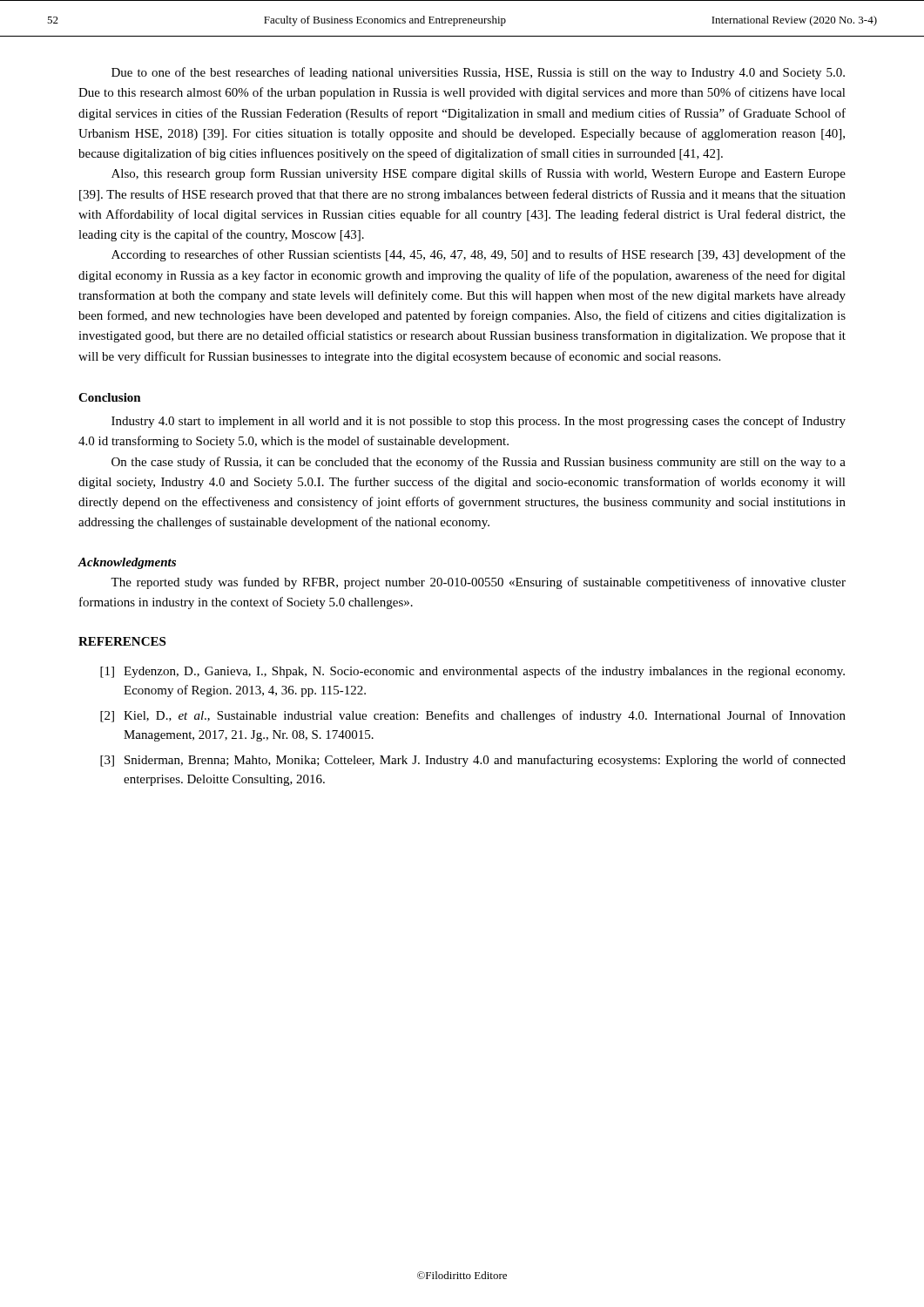Point to the passage starting "On the case study"
924x1307 pixels.
click(x=462, y=492)
